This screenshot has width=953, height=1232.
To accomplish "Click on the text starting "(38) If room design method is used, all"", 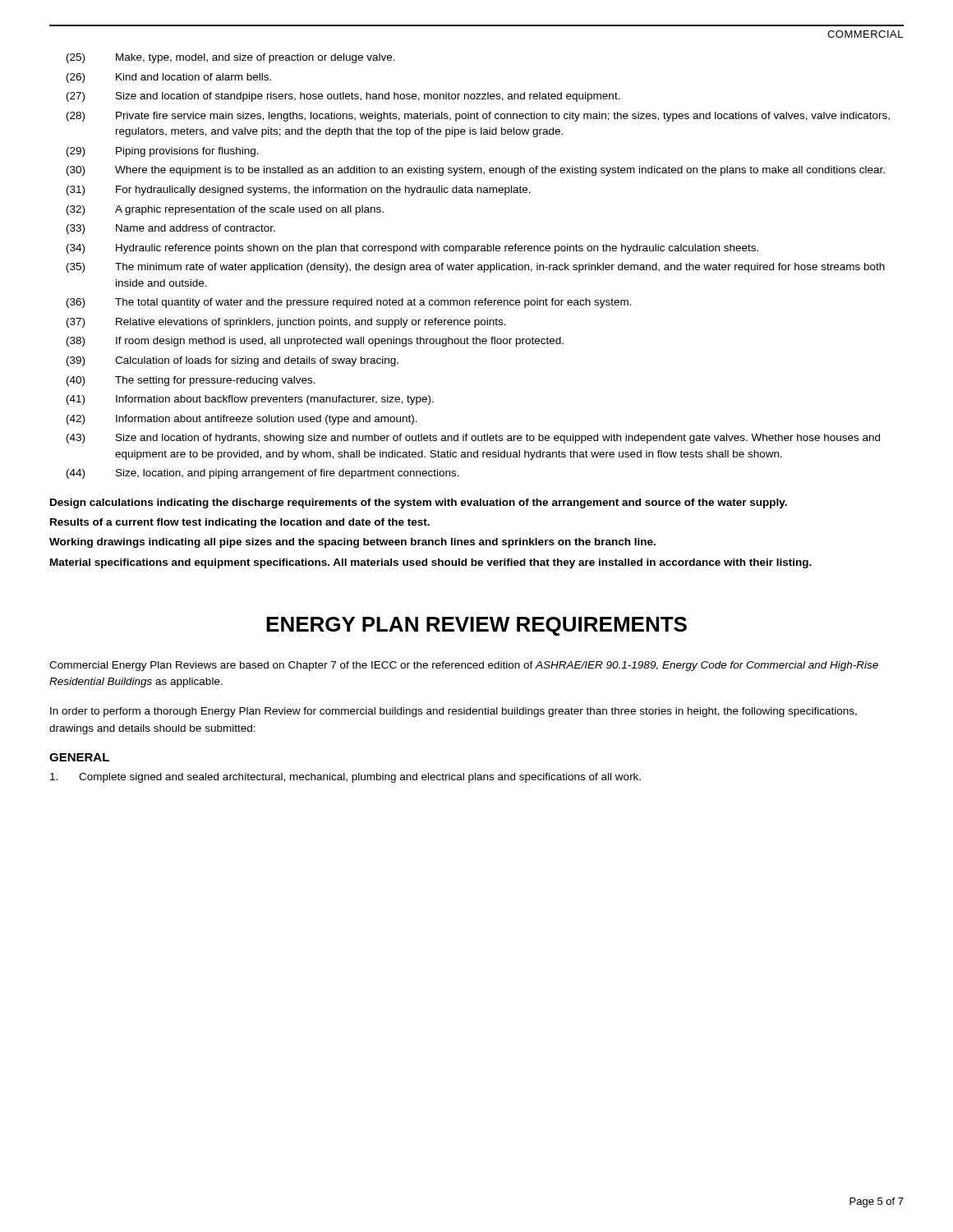I will tap(476, 341).
